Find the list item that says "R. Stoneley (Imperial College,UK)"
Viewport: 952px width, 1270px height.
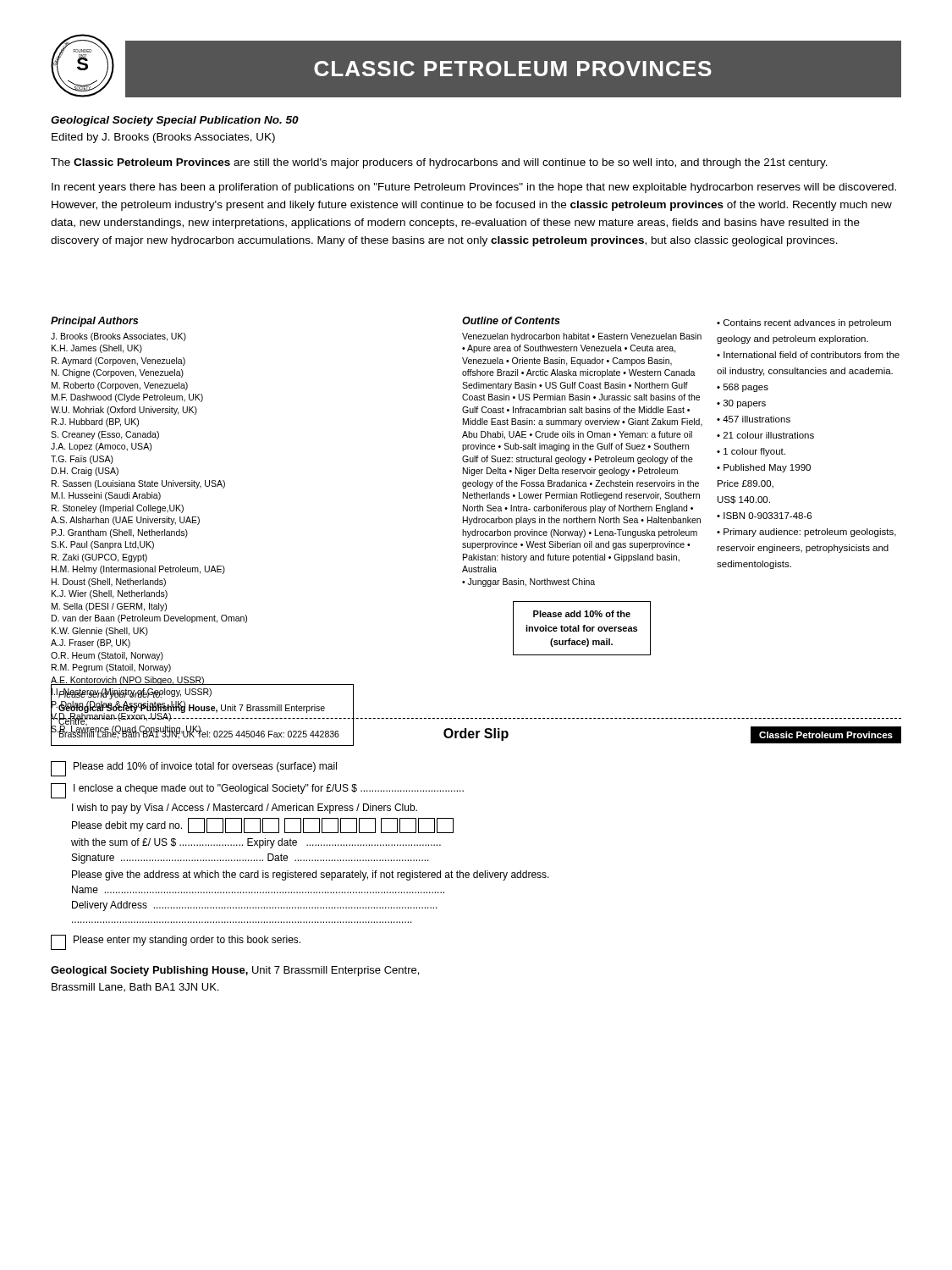(117, 508)
